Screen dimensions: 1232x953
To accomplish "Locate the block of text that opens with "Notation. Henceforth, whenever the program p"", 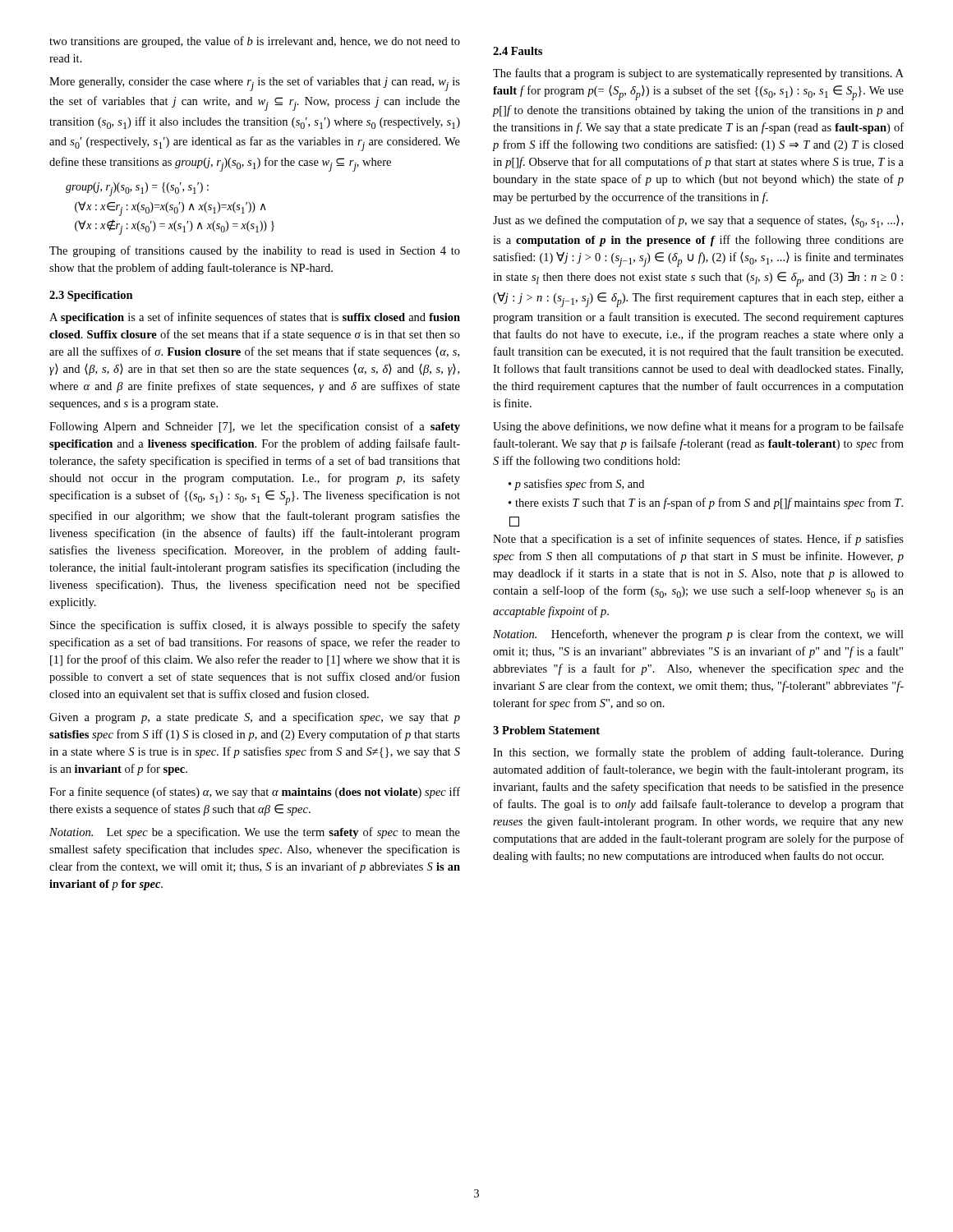I will point(698,669).
